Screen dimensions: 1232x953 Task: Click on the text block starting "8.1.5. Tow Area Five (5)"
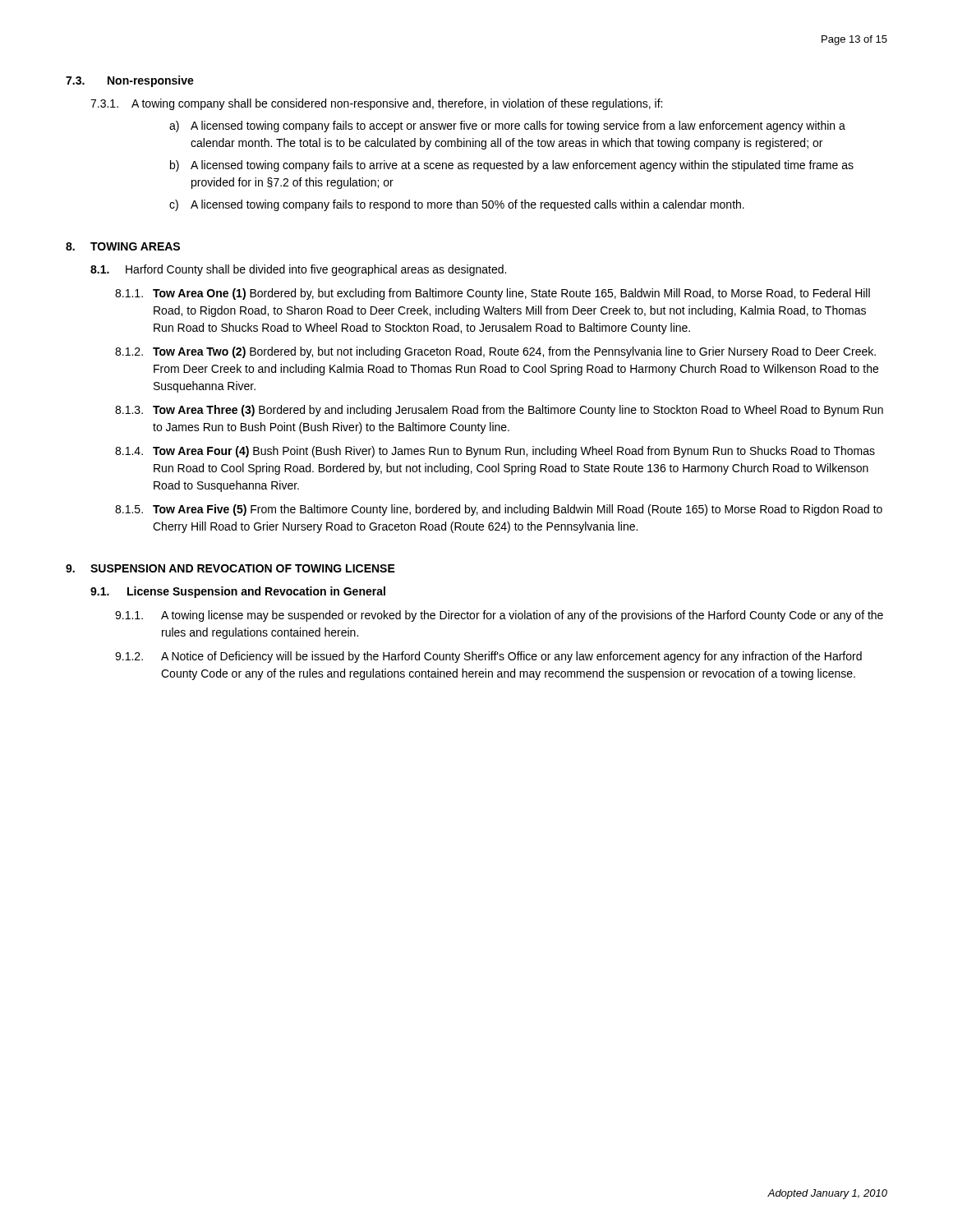click(x=501, y=518)
